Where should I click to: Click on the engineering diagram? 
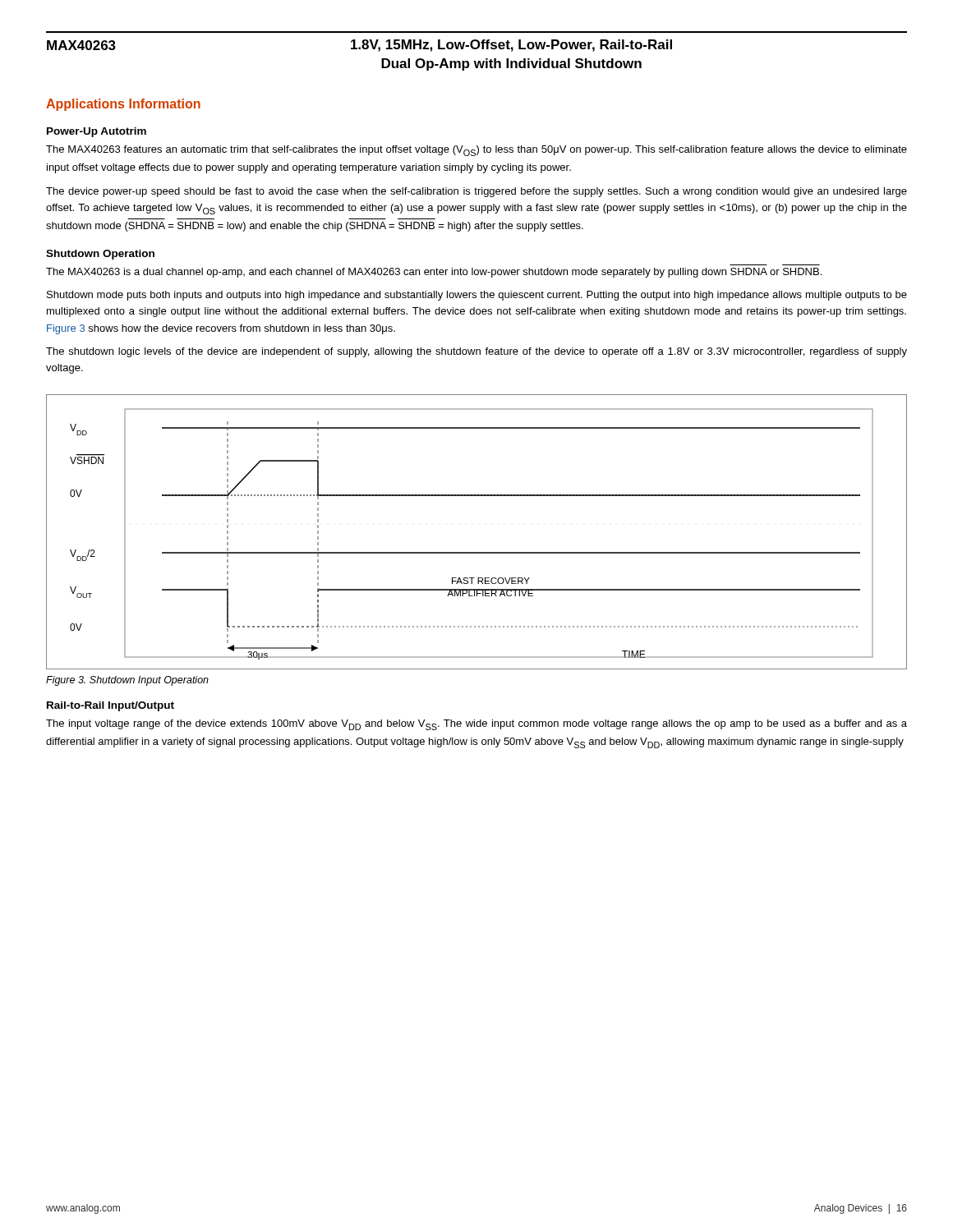coord(476,532)
